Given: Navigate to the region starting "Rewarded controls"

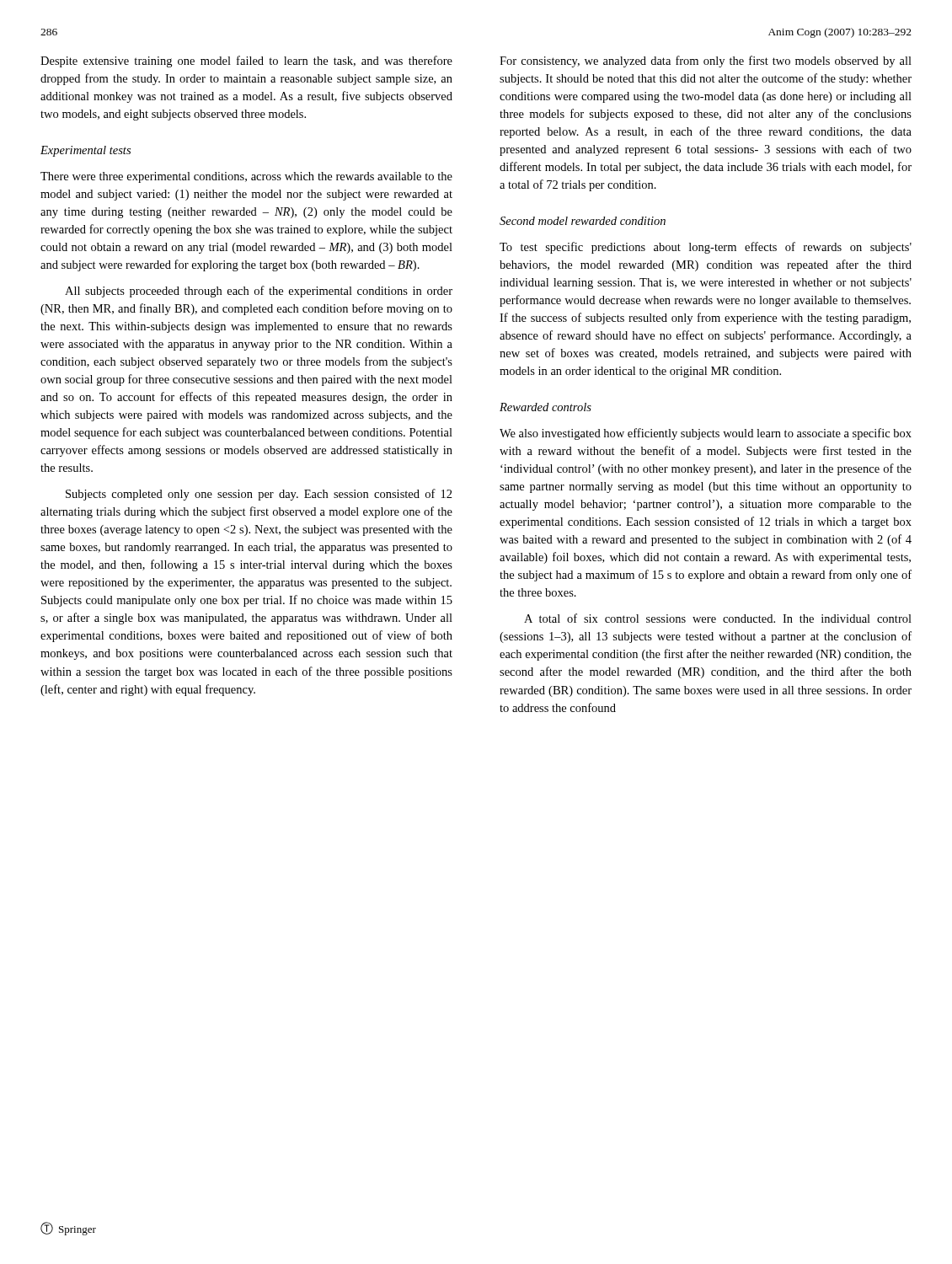Looking at the screenshot, I should coord(545,407).
